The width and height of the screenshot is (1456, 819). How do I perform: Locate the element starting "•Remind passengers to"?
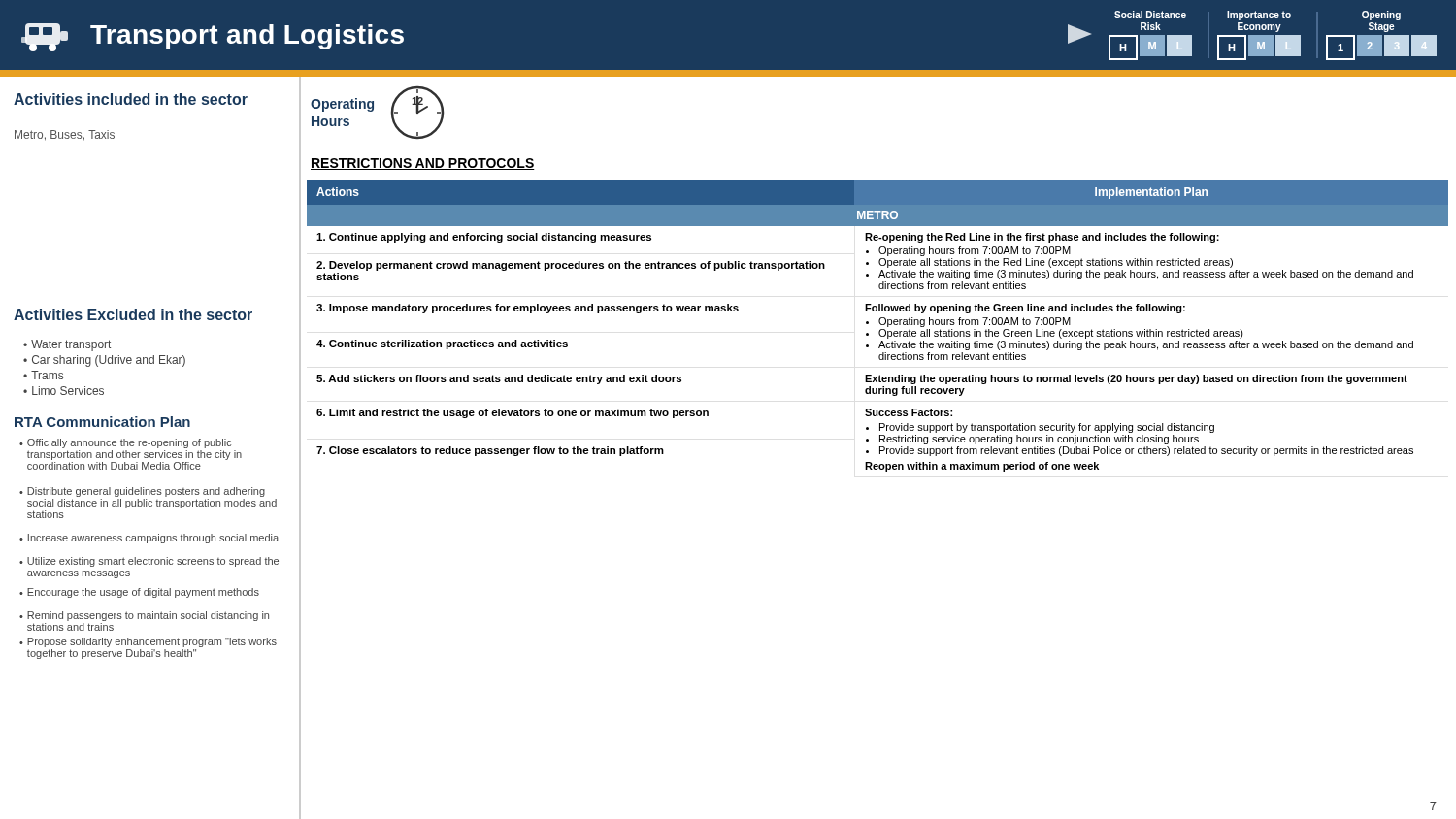coord(156,621)
